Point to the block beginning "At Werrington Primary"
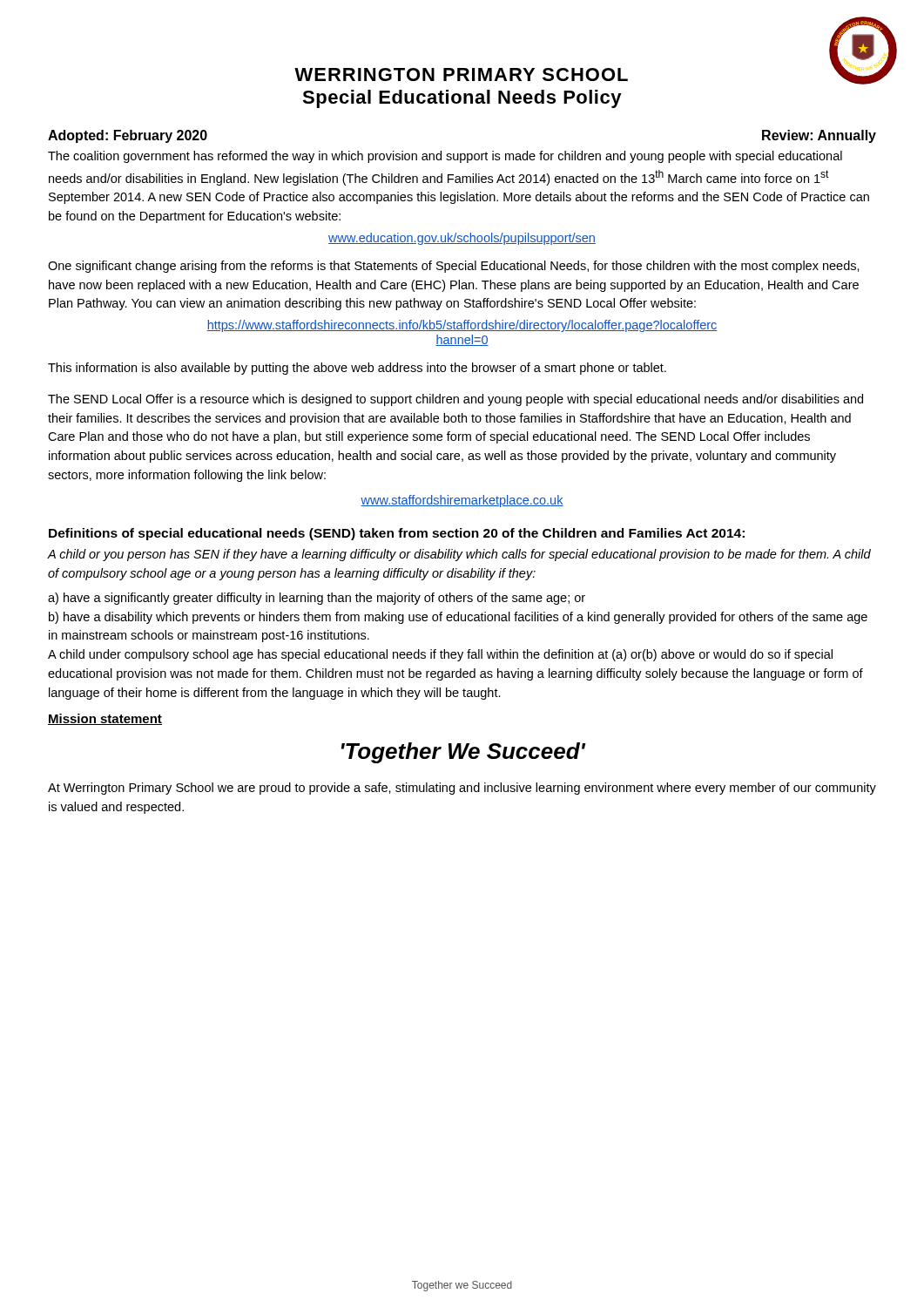 click(x=462, y=797)
